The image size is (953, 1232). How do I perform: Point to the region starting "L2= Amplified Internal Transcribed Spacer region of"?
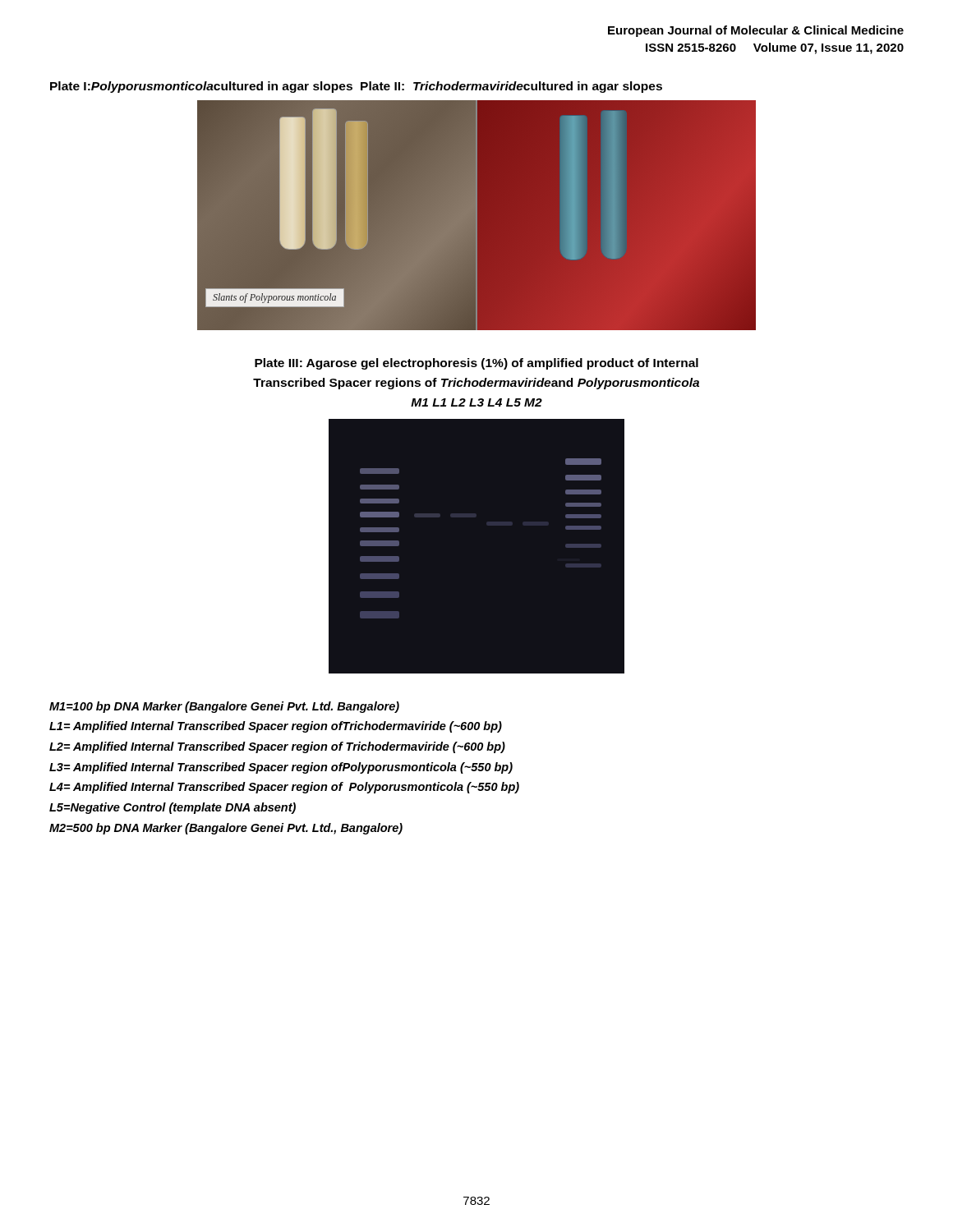pyautogui.click(x=277, y=747)
